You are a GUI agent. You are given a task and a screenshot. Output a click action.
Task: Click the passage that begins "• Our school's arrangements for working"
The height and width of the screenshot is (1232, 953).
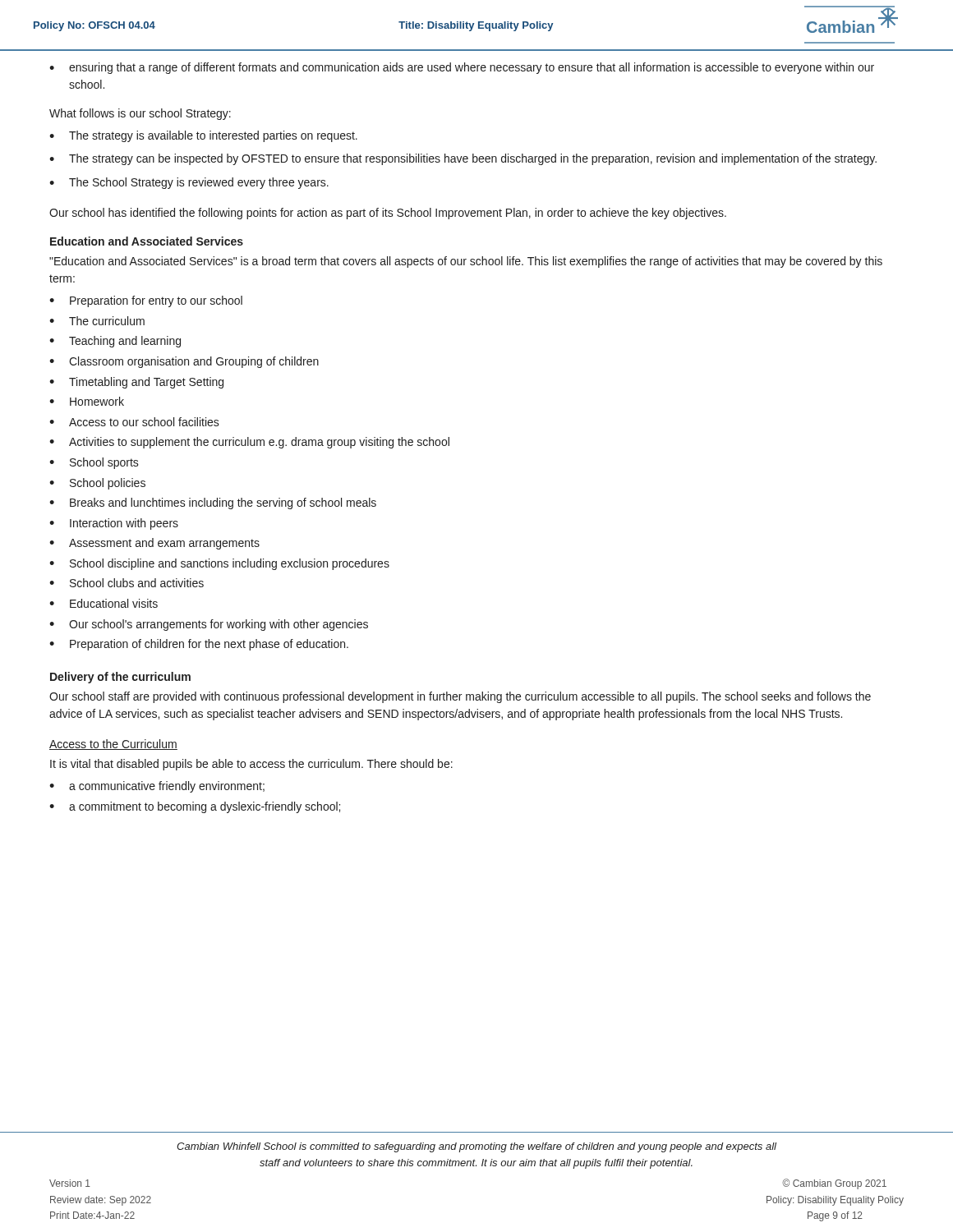[209, 625]
